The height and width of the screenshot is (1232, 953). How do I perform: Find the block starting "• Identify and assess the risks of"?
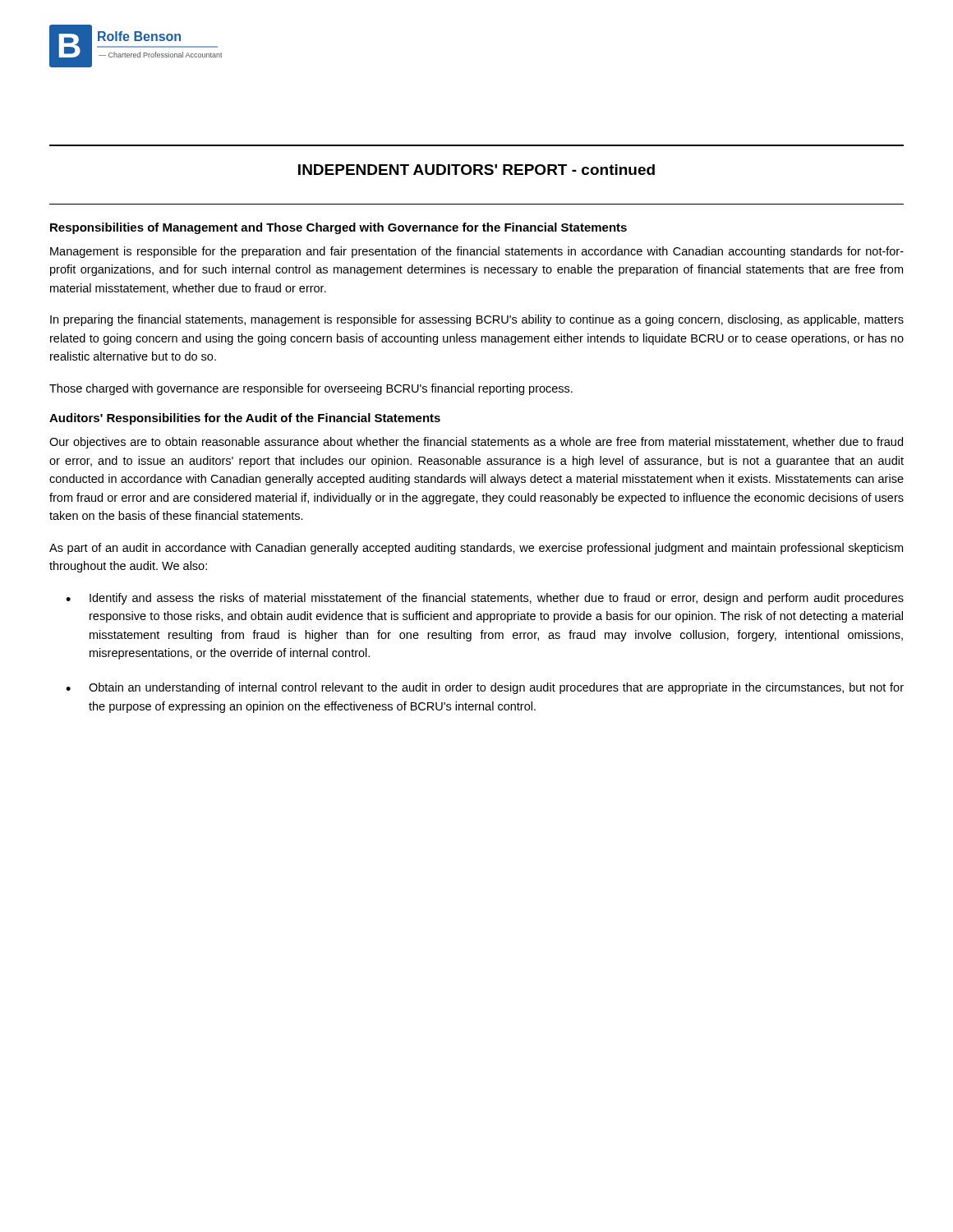click(485, 625)
